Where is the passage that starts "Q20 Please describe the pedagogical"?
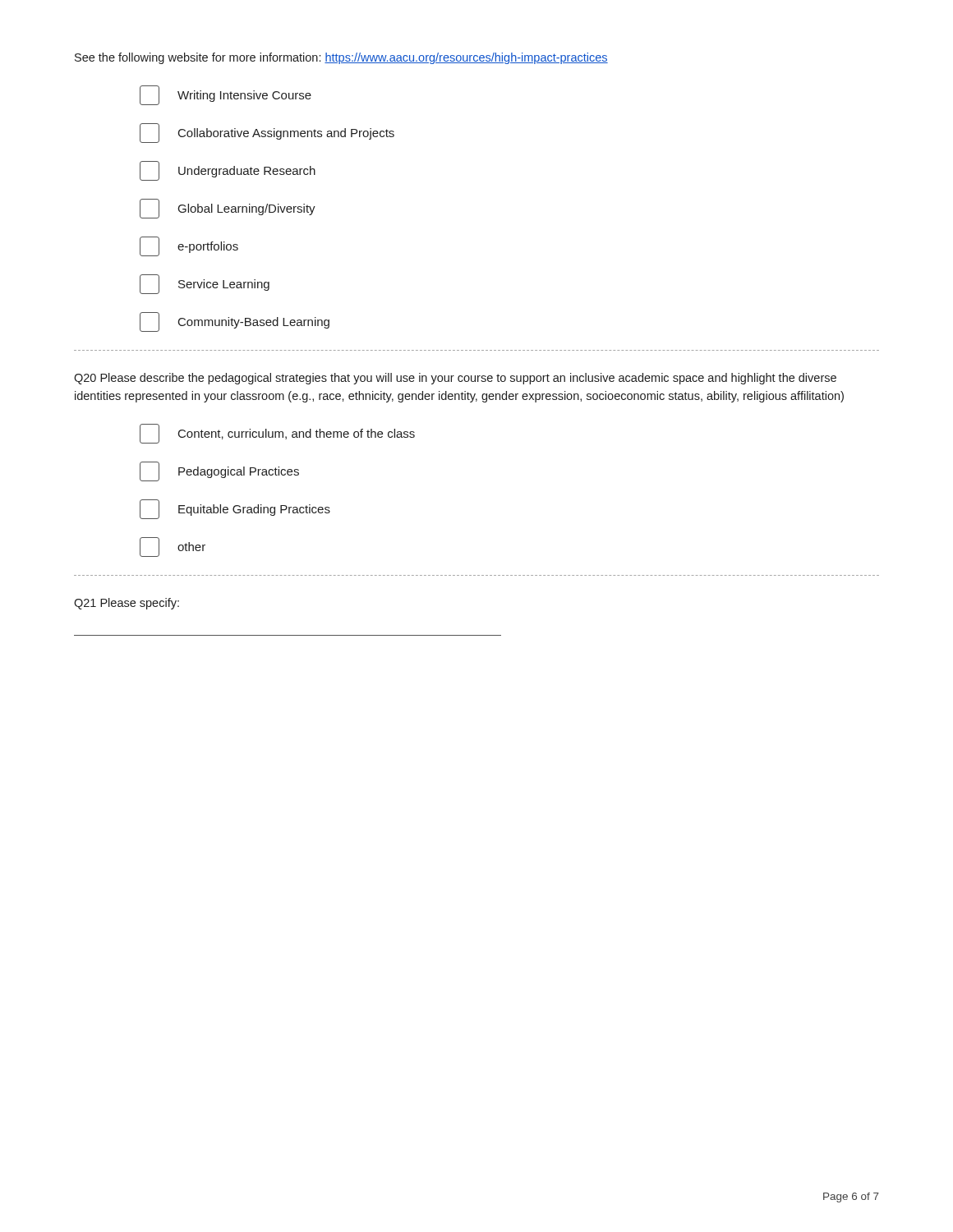 [459, 387]
